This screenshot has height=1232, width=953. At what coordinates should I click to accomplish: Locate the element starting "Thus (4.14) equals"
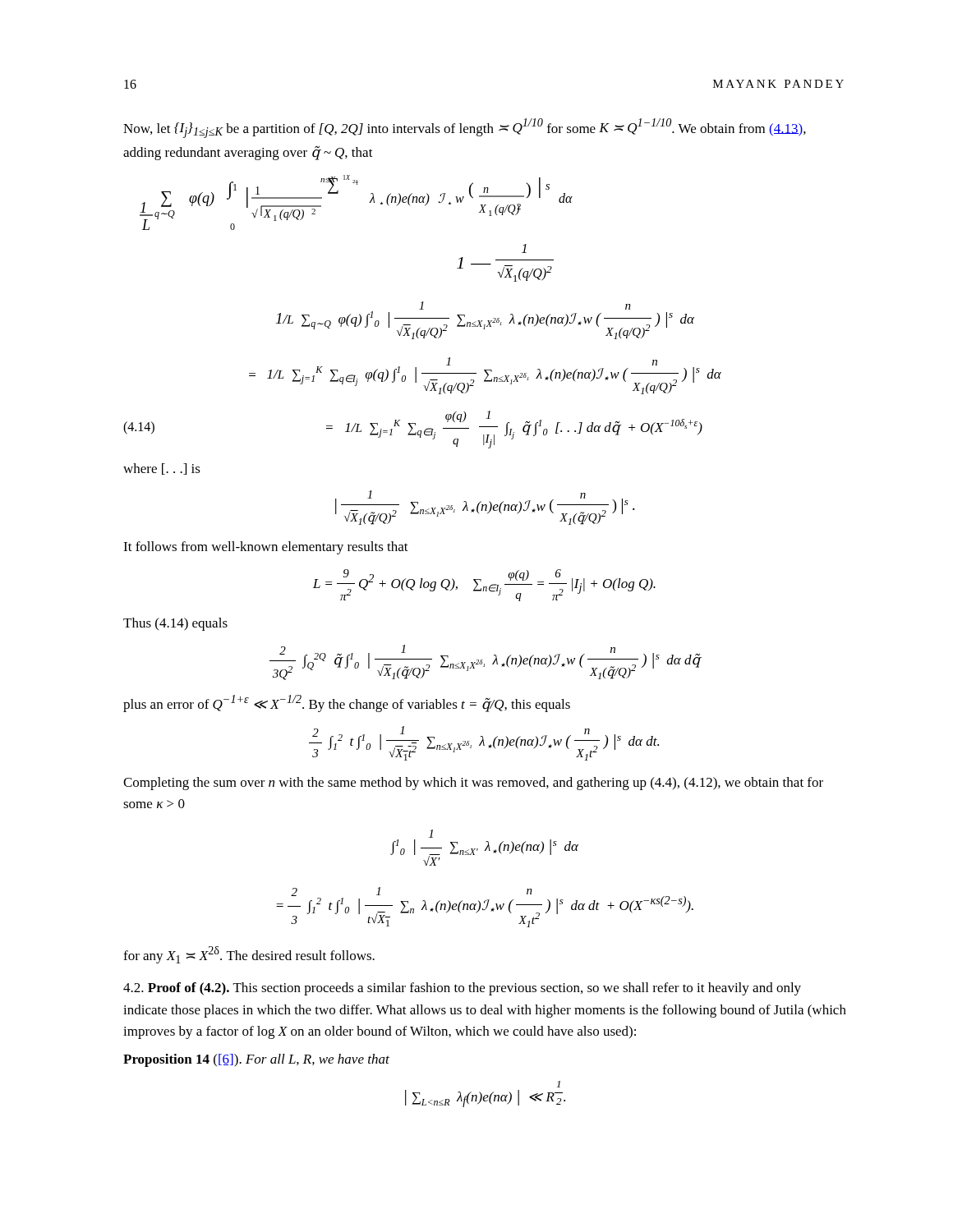tap(175, 623)
